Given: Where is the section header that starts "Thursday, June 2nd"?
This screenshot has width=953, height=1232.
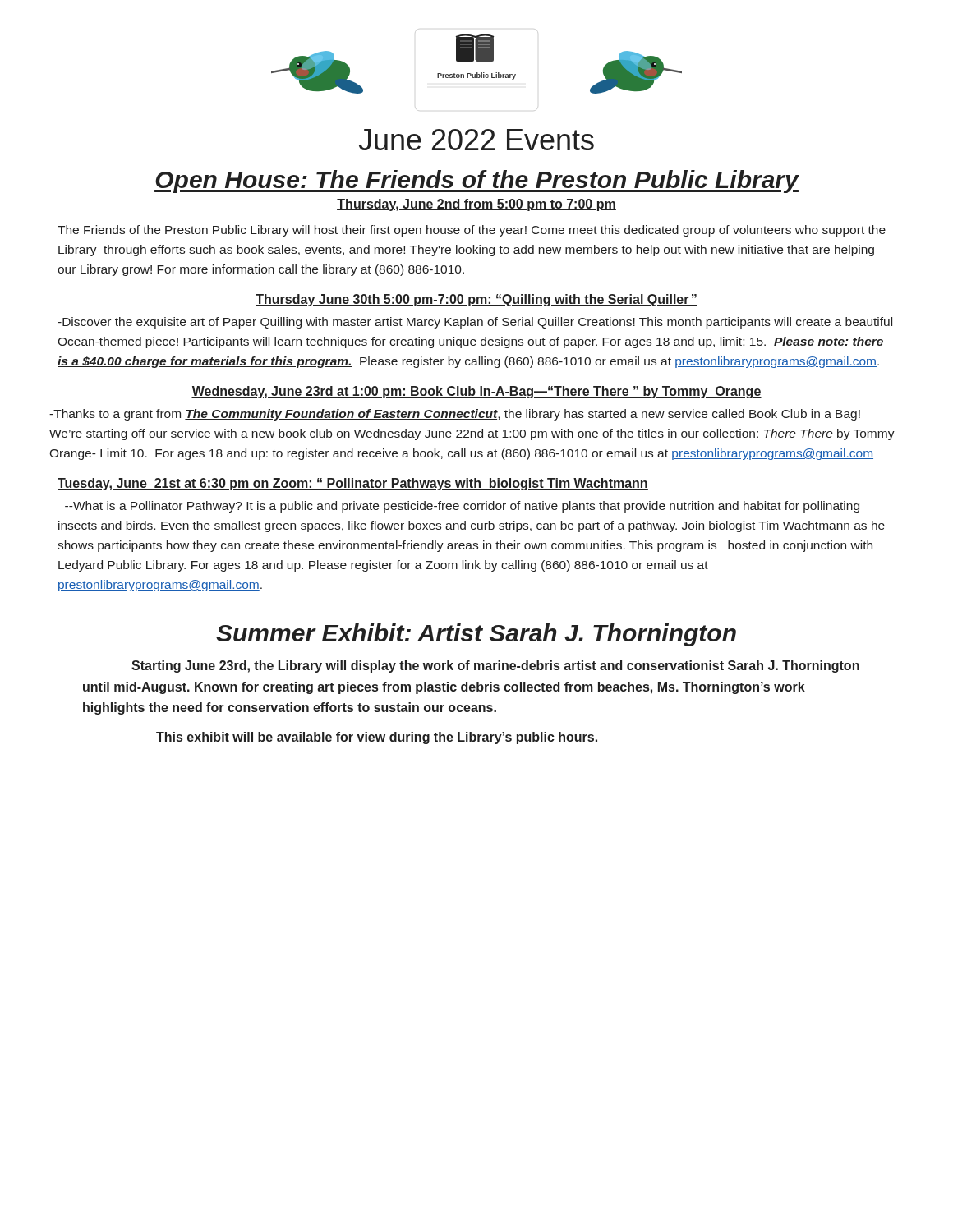Looking at the screenshot, I should tap(476, 204).
